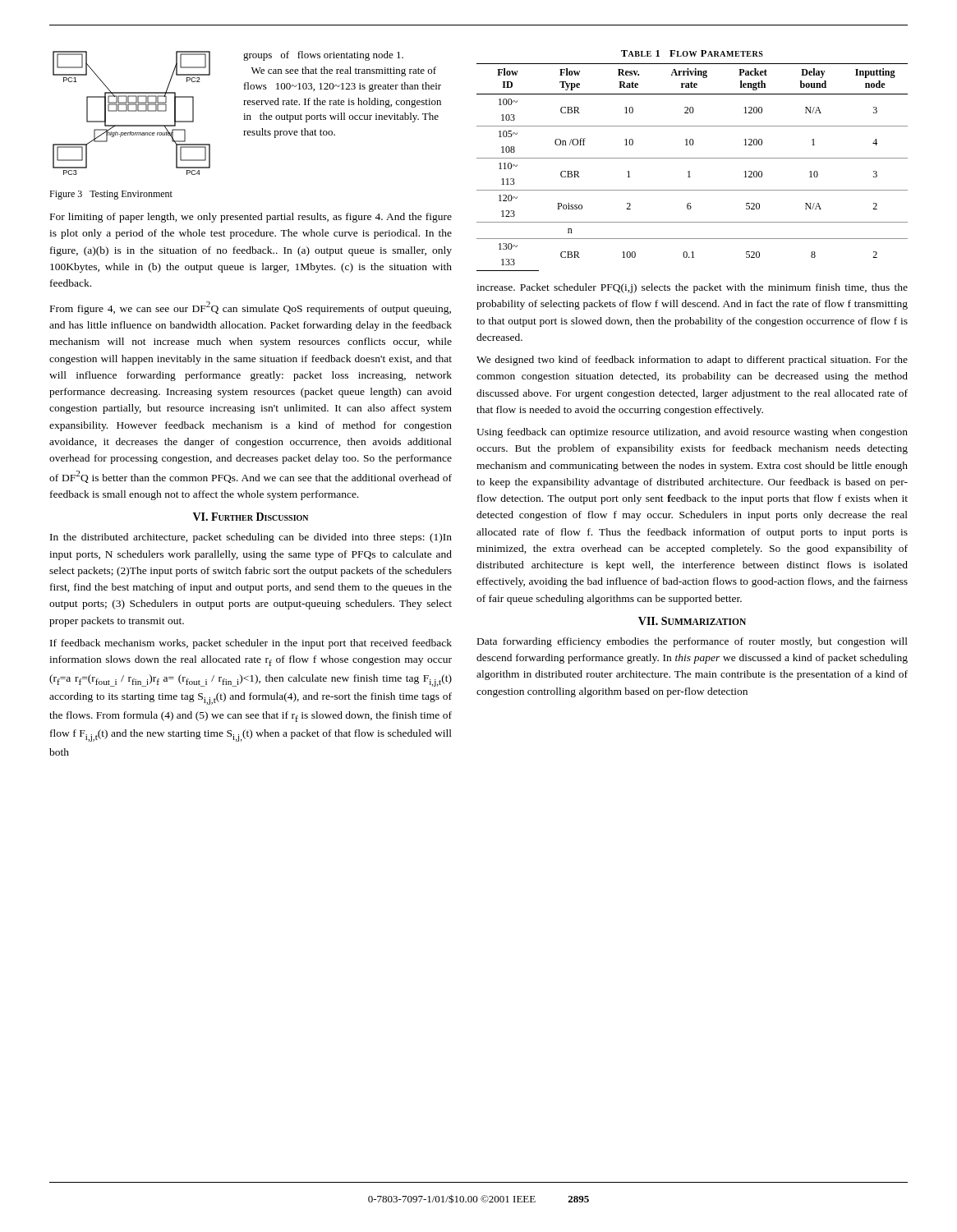The width and height of the screenshot is (957, 1232).
Task: Locate the region starting "increase. Packet scheduler"
Action: 692,443
